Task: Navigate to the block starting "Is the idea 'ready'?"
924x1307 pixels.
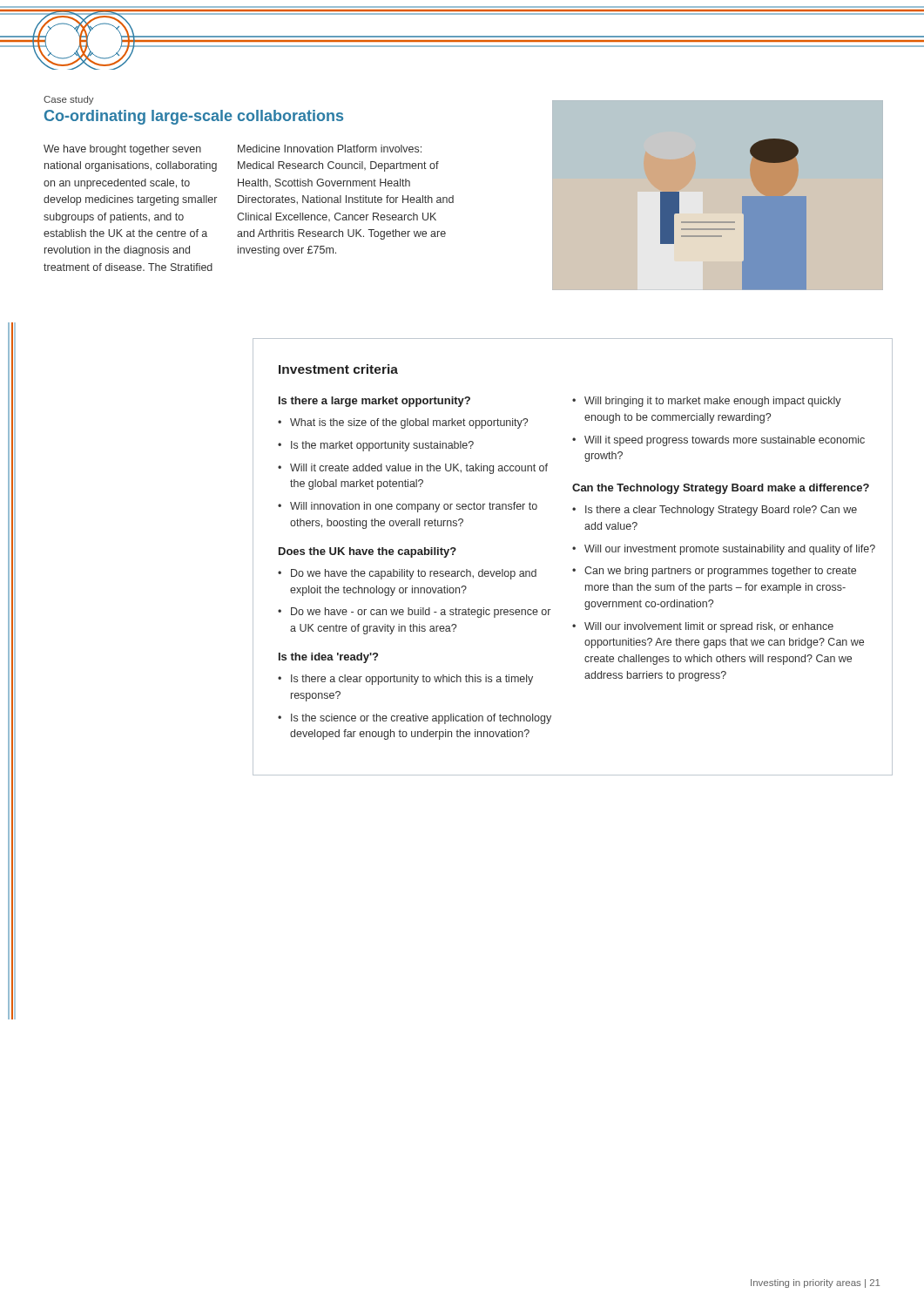Action: [328, 656]
